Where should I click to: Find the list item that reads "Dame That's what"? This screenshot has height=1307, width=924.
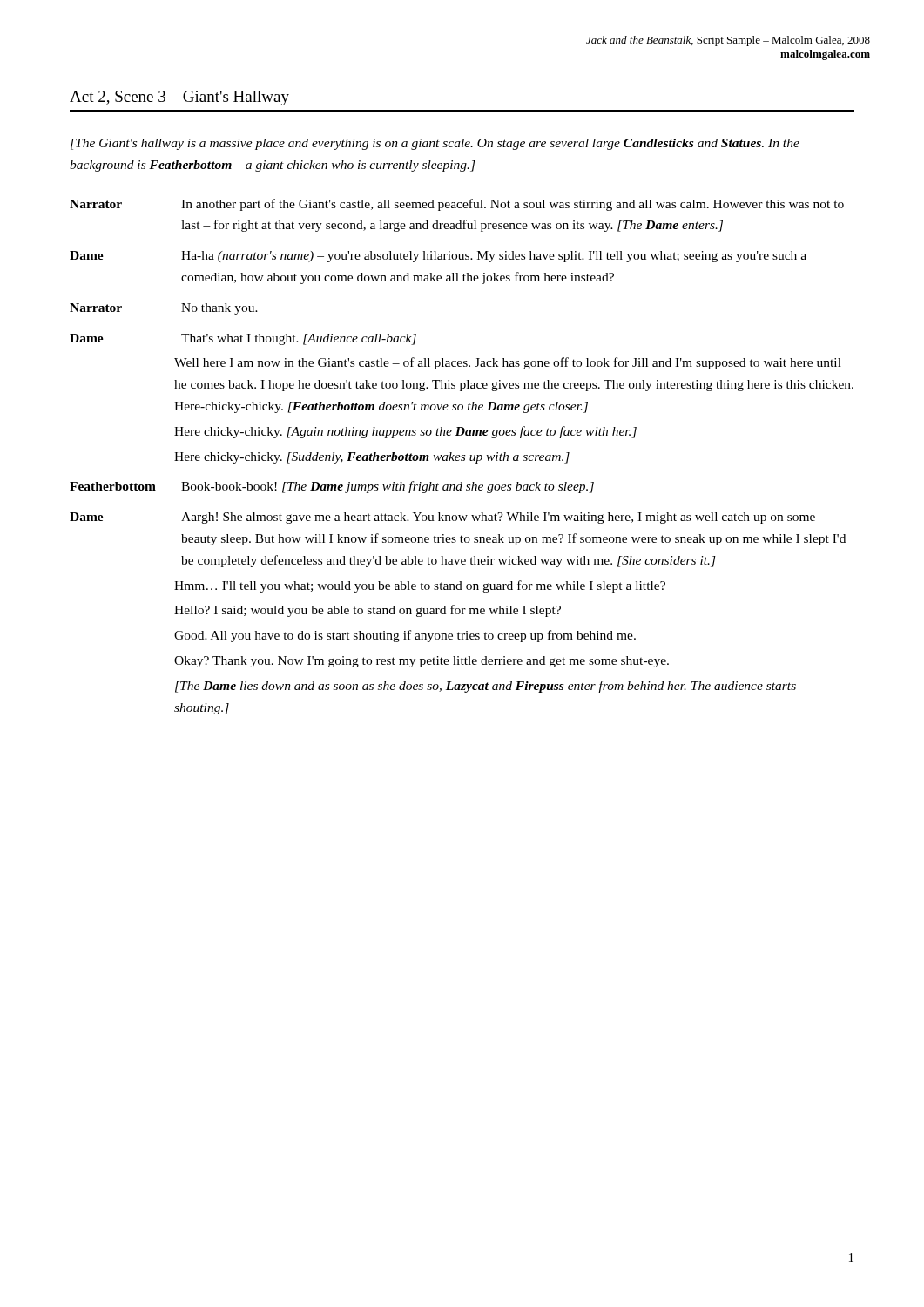[462, 397]
